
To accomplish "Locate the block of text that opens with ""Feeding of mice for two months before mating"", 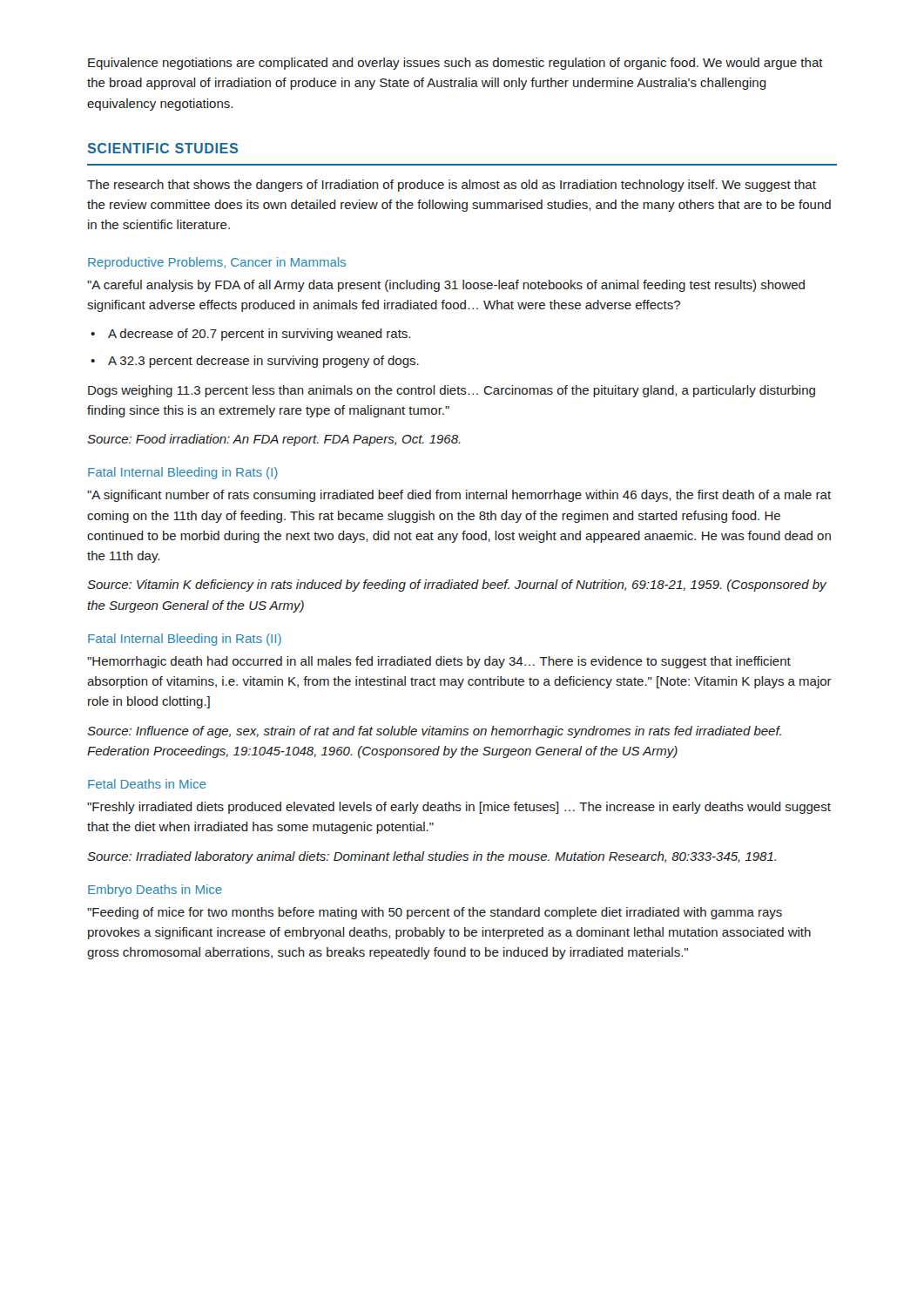I will pyautogui.click(x=449, y=932).
